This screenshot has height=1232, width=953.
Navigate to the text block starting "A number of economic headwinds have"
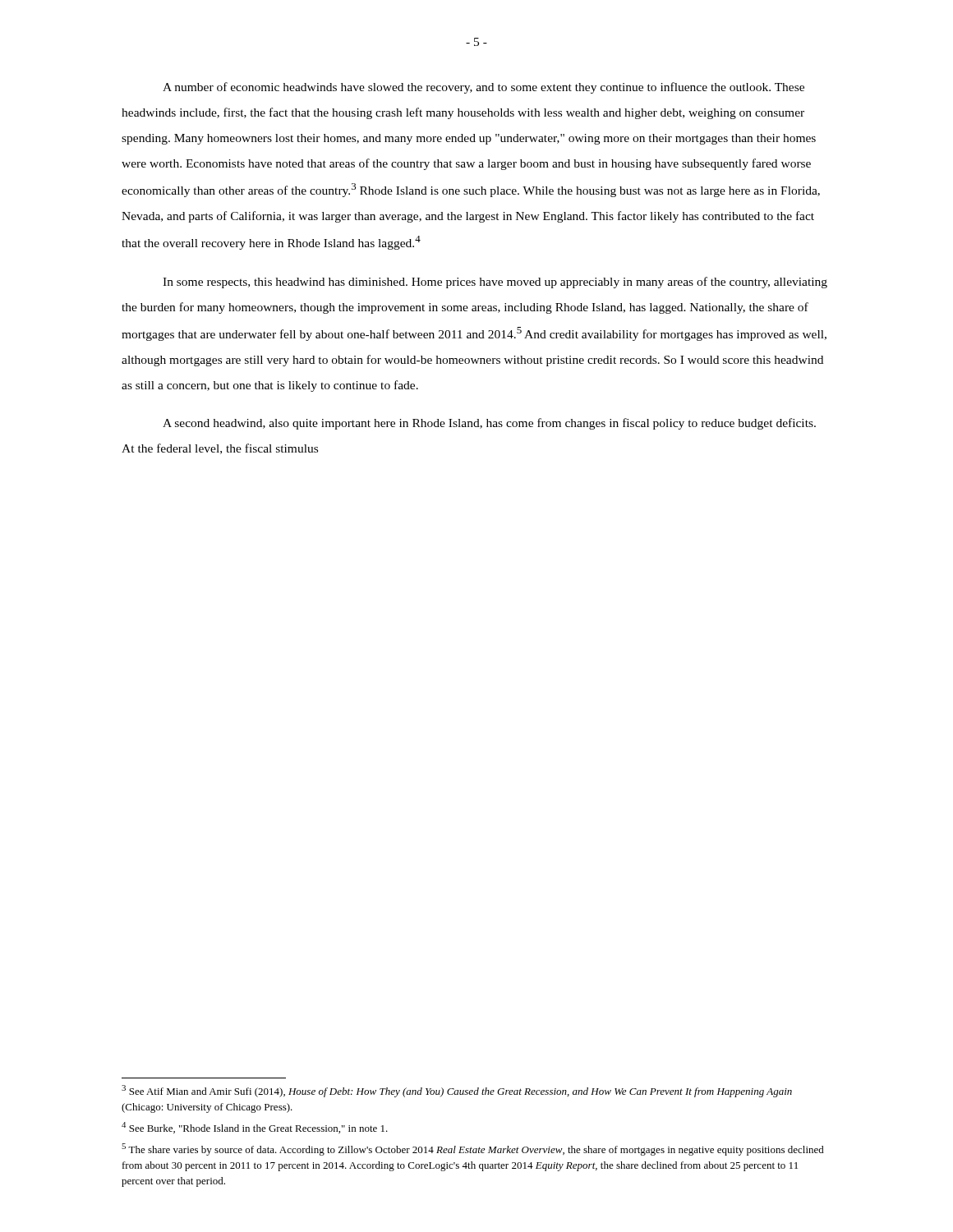tap(476, 268)
